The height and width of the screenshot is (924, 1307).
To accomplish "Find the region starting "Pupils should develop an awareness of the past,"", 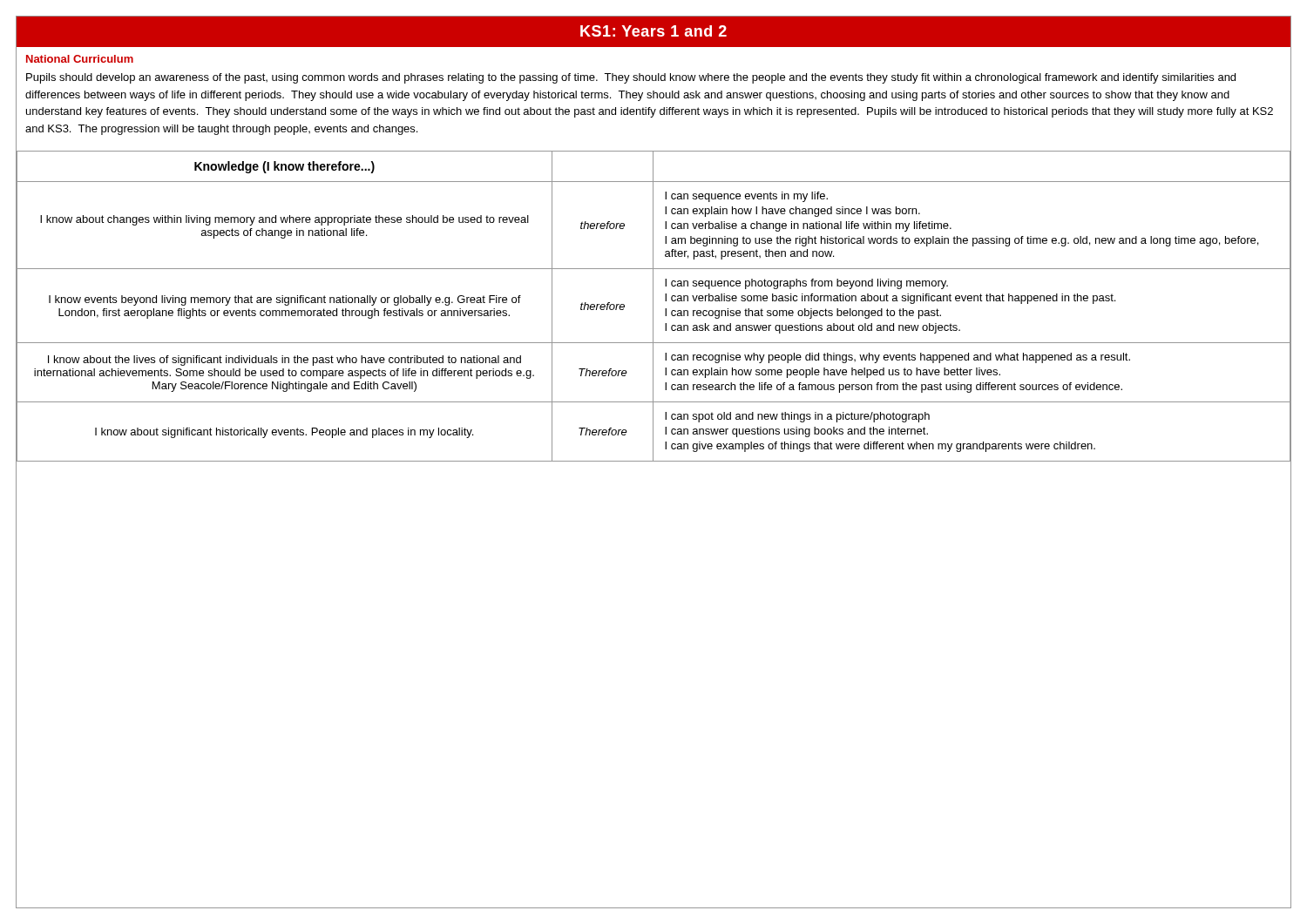I will coord(654,106).
